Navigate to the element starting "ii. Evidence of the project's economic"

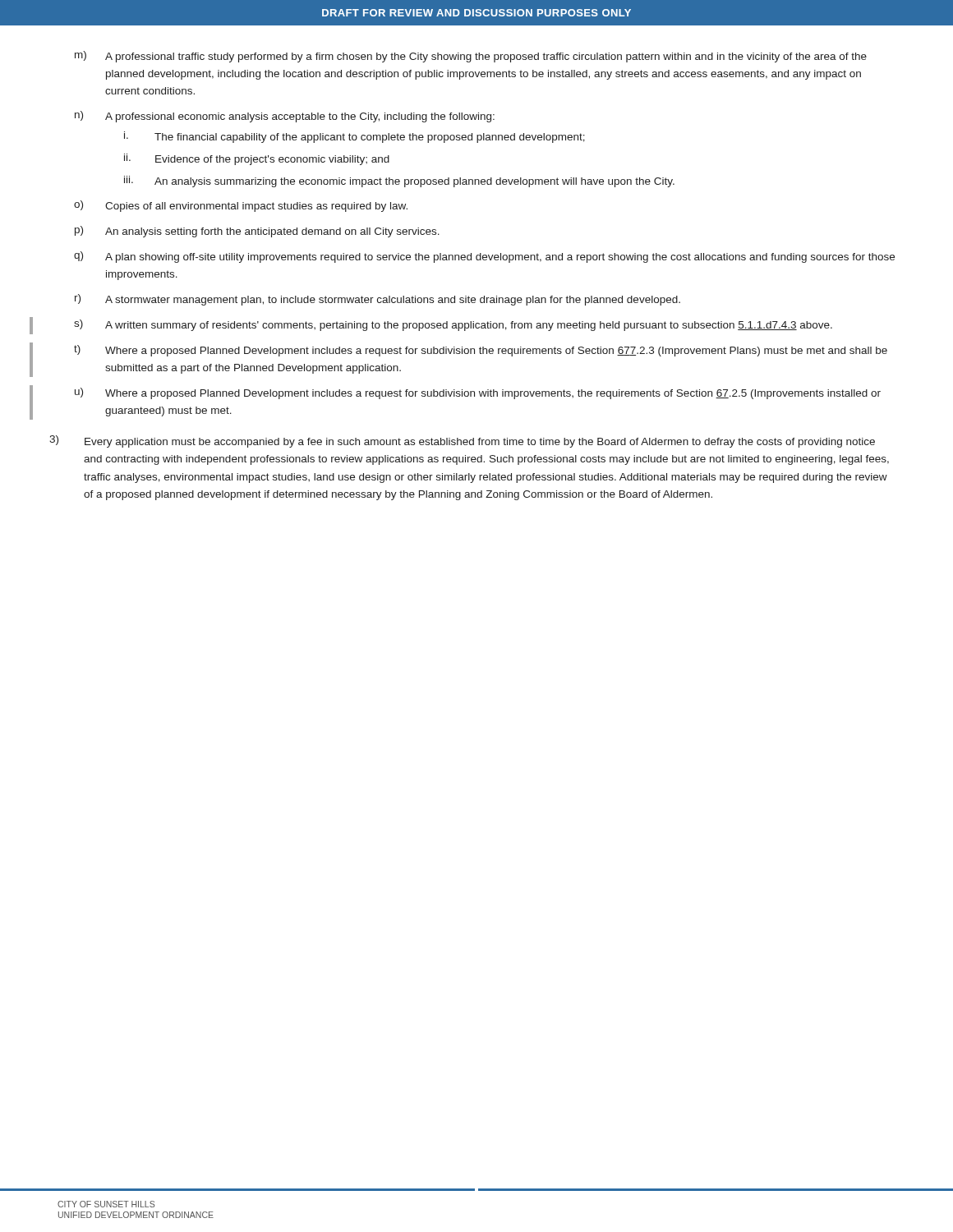(x=257, y=159)
